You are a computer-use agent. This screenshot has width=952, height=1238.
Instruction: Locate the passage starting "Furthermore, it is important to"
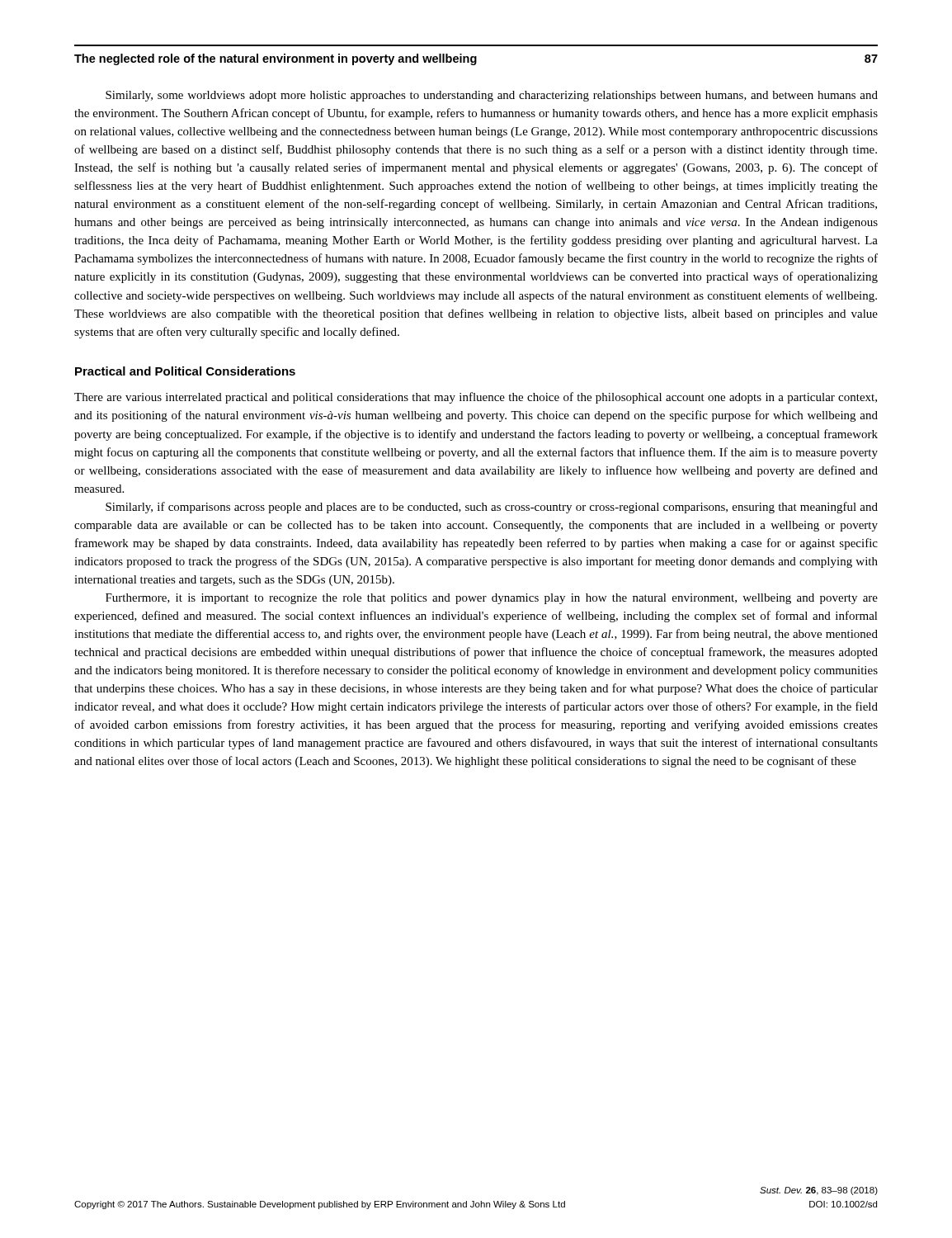tap(476, 679)
